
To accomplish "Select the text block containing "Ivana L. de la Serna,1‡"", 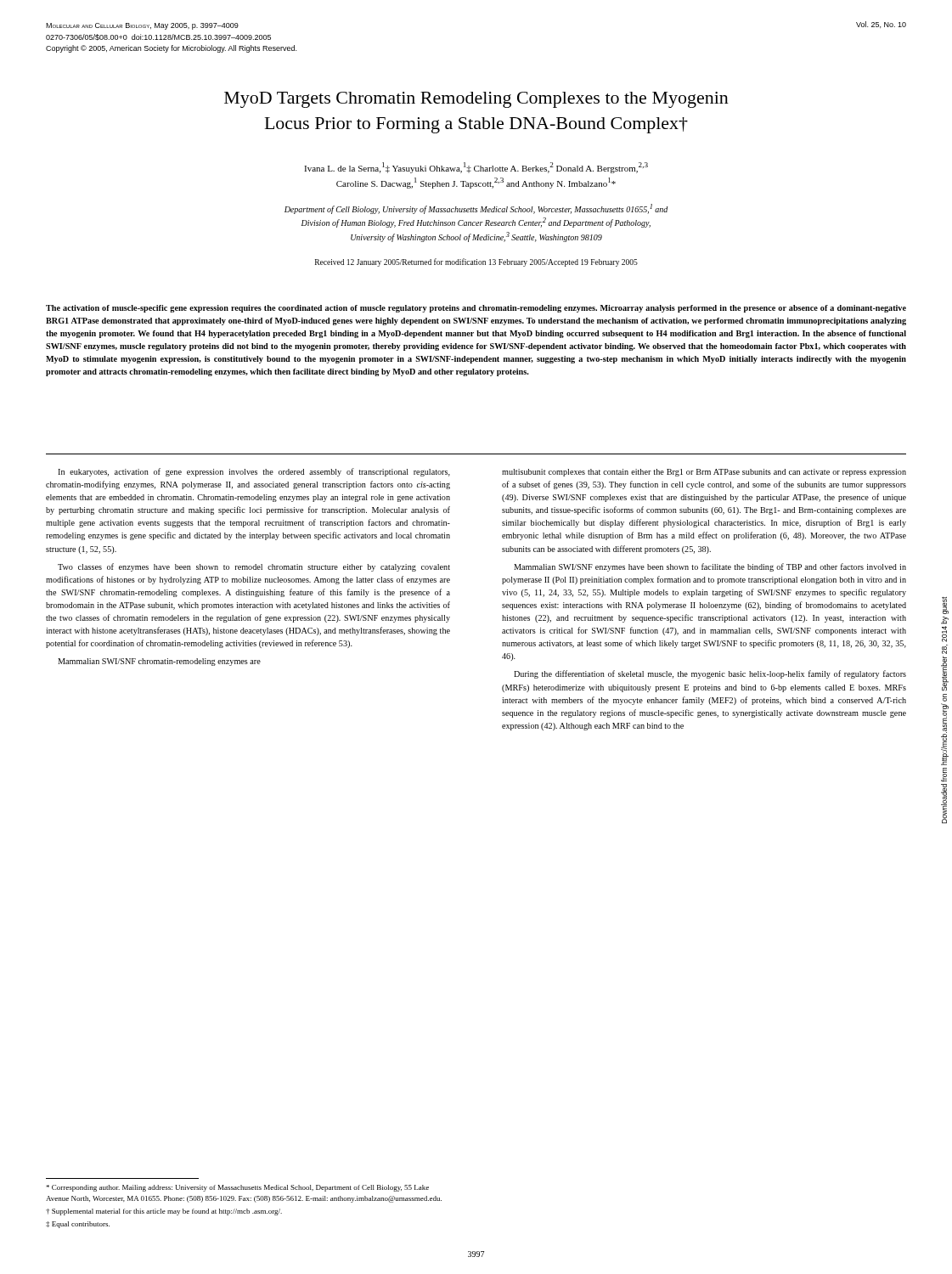I will click(x=476, y=174).
